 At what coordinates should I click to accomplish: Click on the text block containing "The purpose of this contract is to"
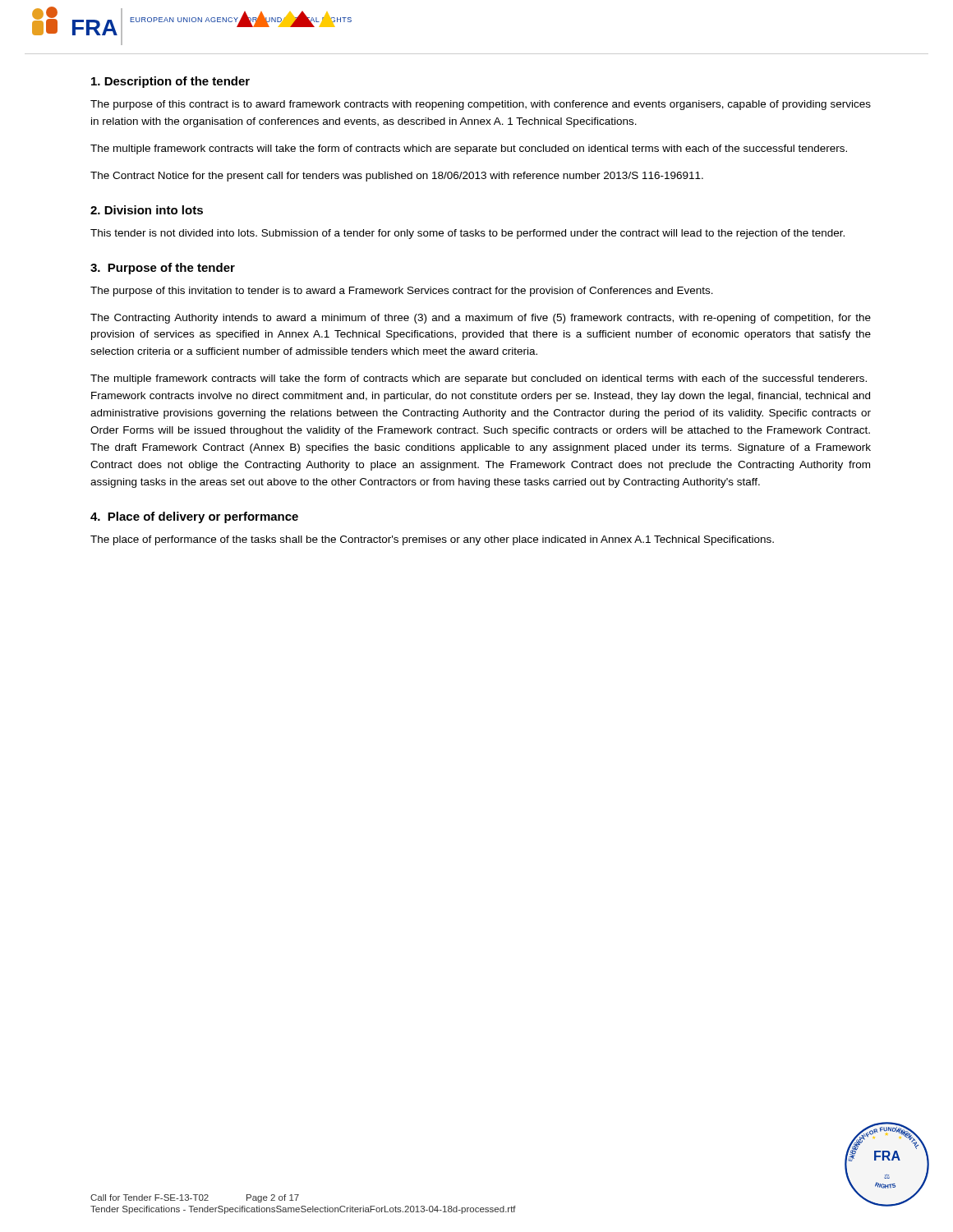pos(481,112)
